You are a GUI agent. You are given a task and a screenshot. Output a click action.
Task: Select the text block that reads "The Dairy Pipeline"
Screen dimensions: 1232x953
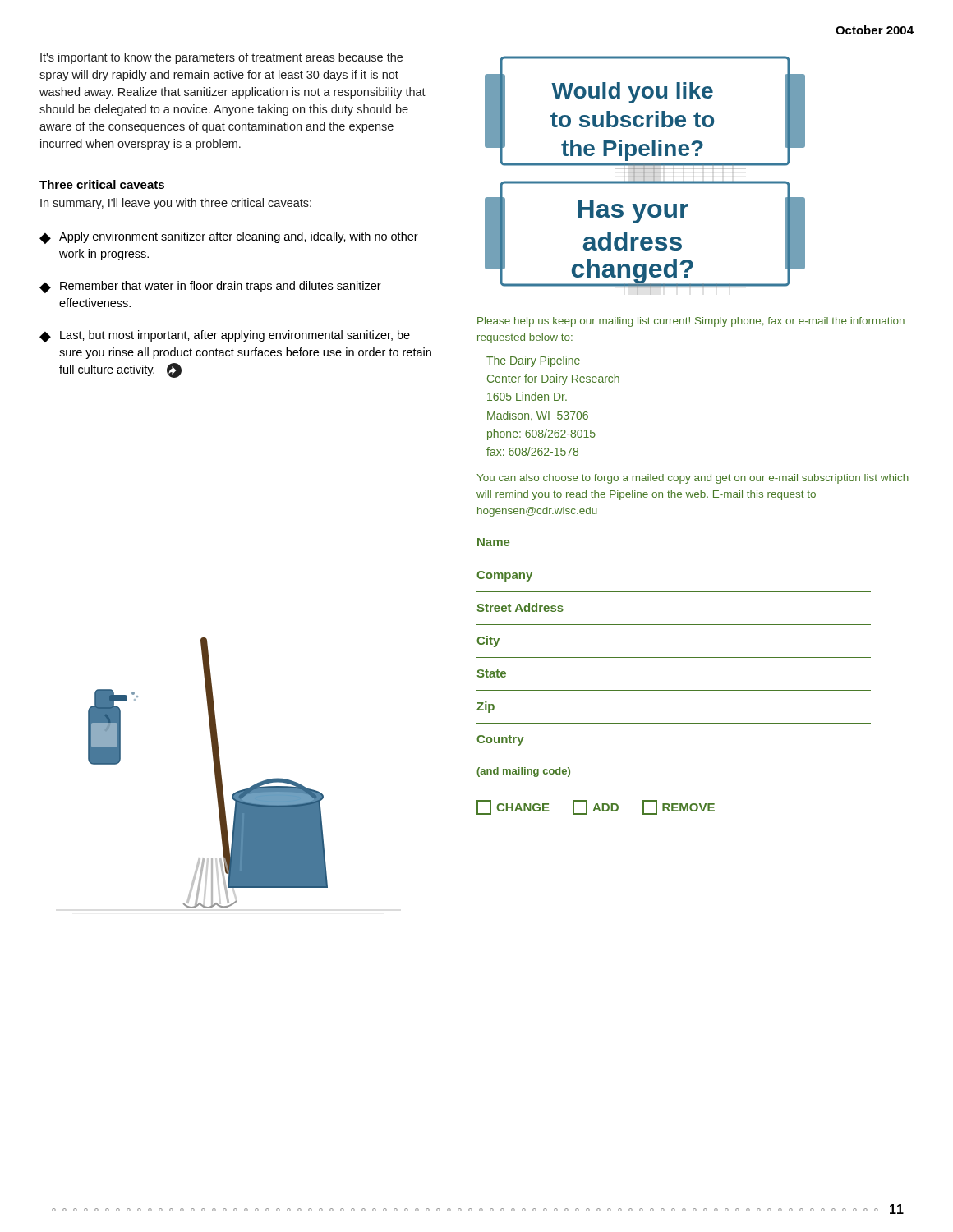pos(553,406)
